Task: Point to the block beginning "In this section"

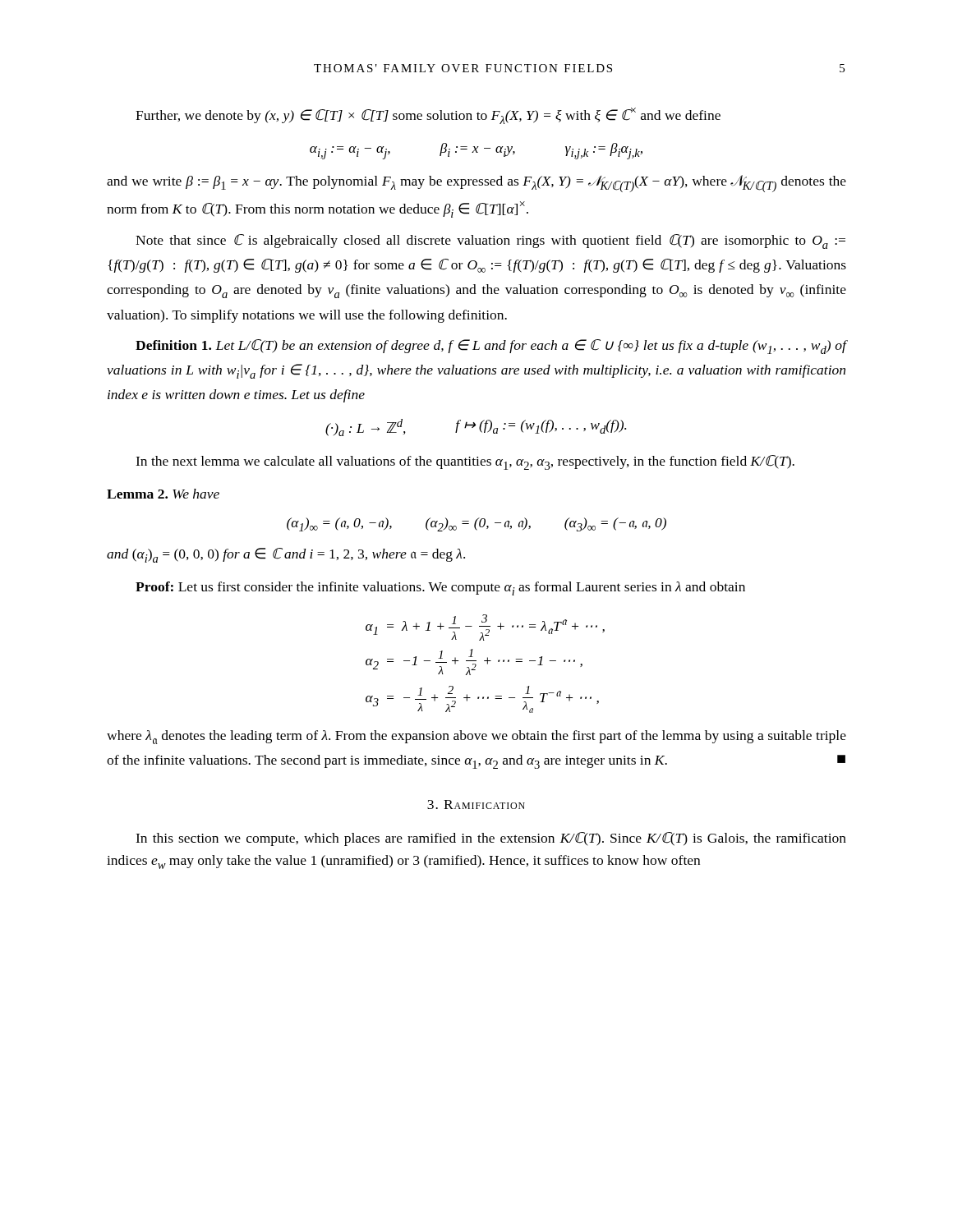Action: tap(476, 850)
